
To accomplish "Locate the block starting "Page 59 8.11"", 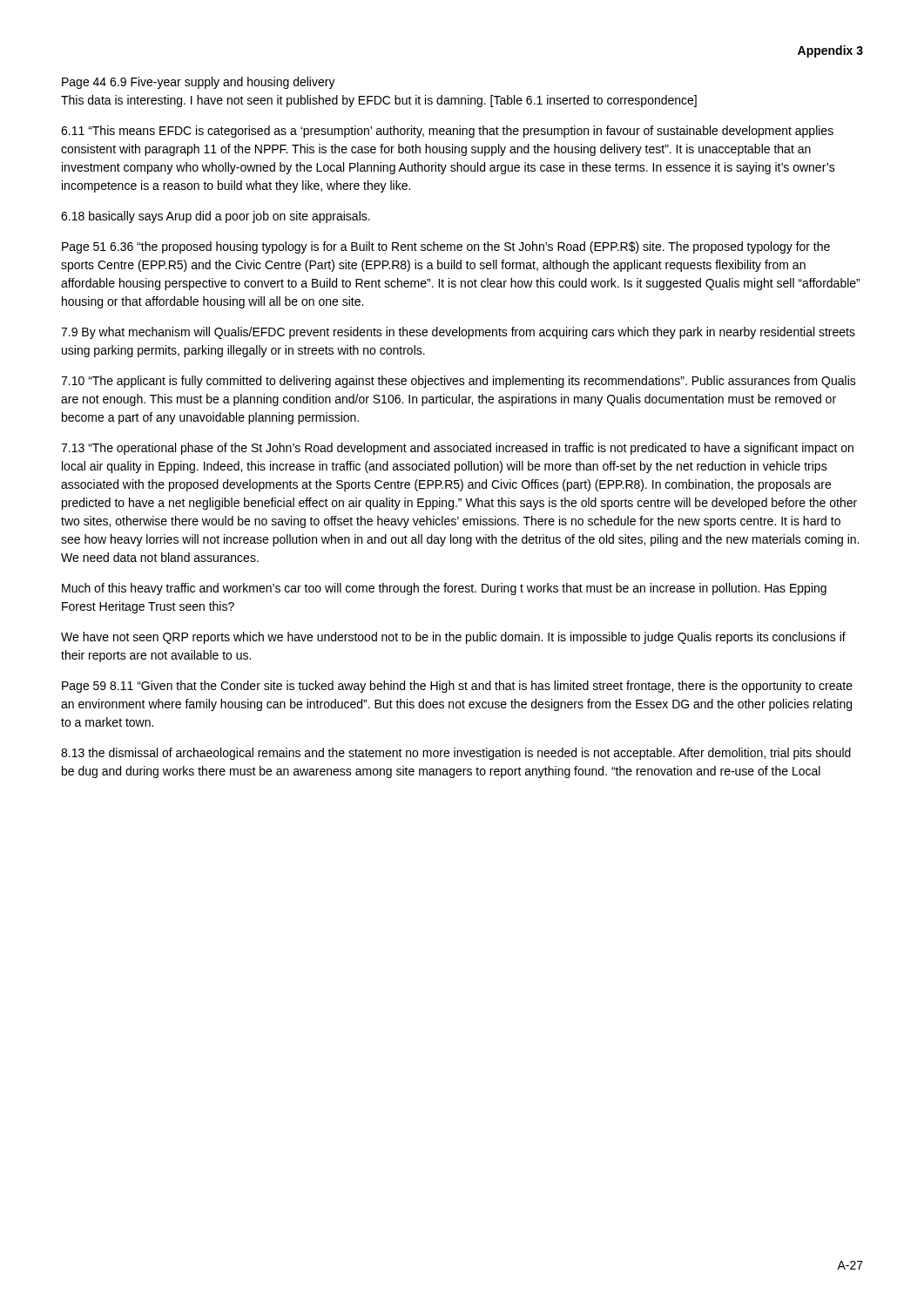I will click(457, 704).
